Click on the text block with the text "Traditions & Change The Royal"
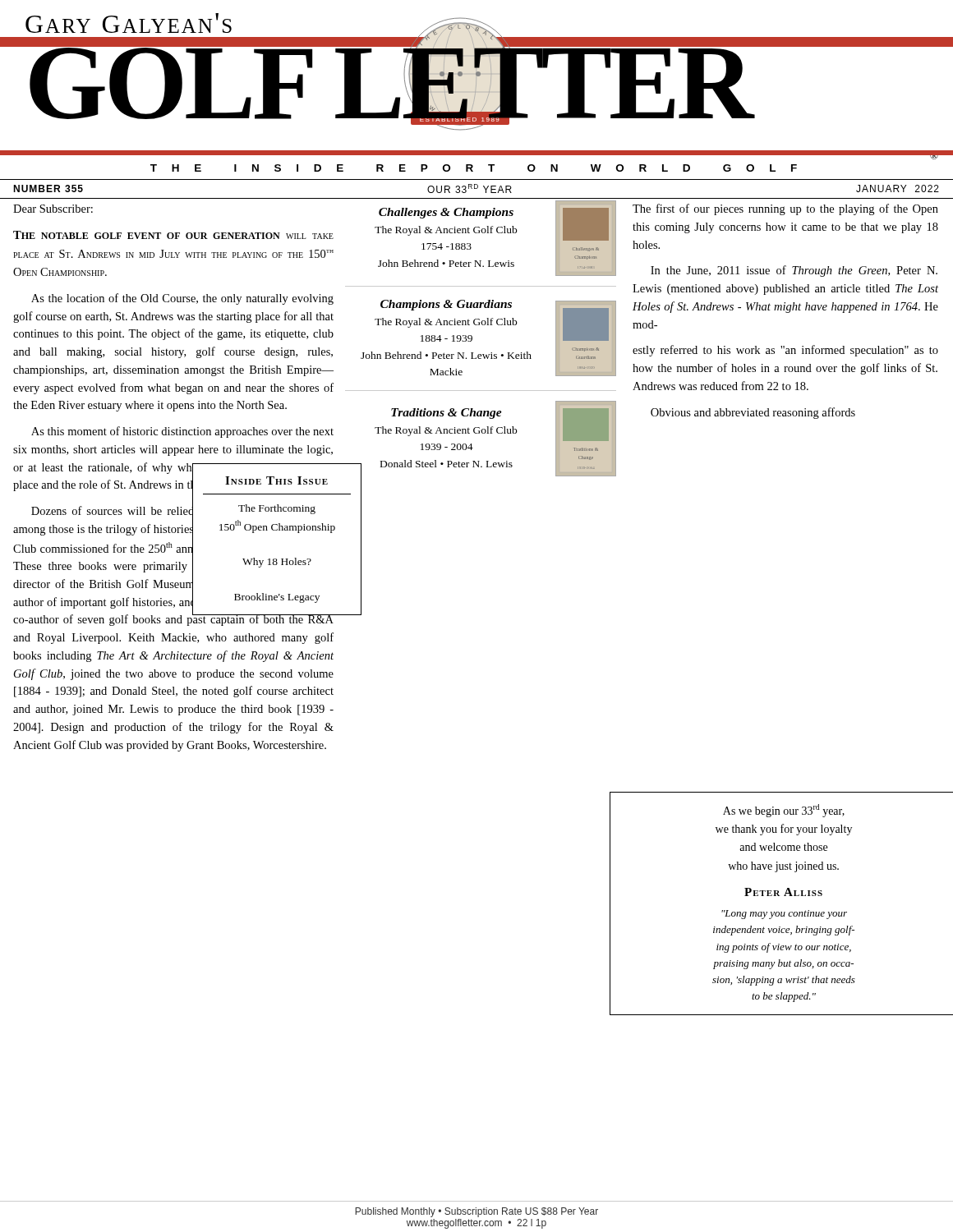The height and width of the screenshot is (1232, 953). [x=481, y=439]
